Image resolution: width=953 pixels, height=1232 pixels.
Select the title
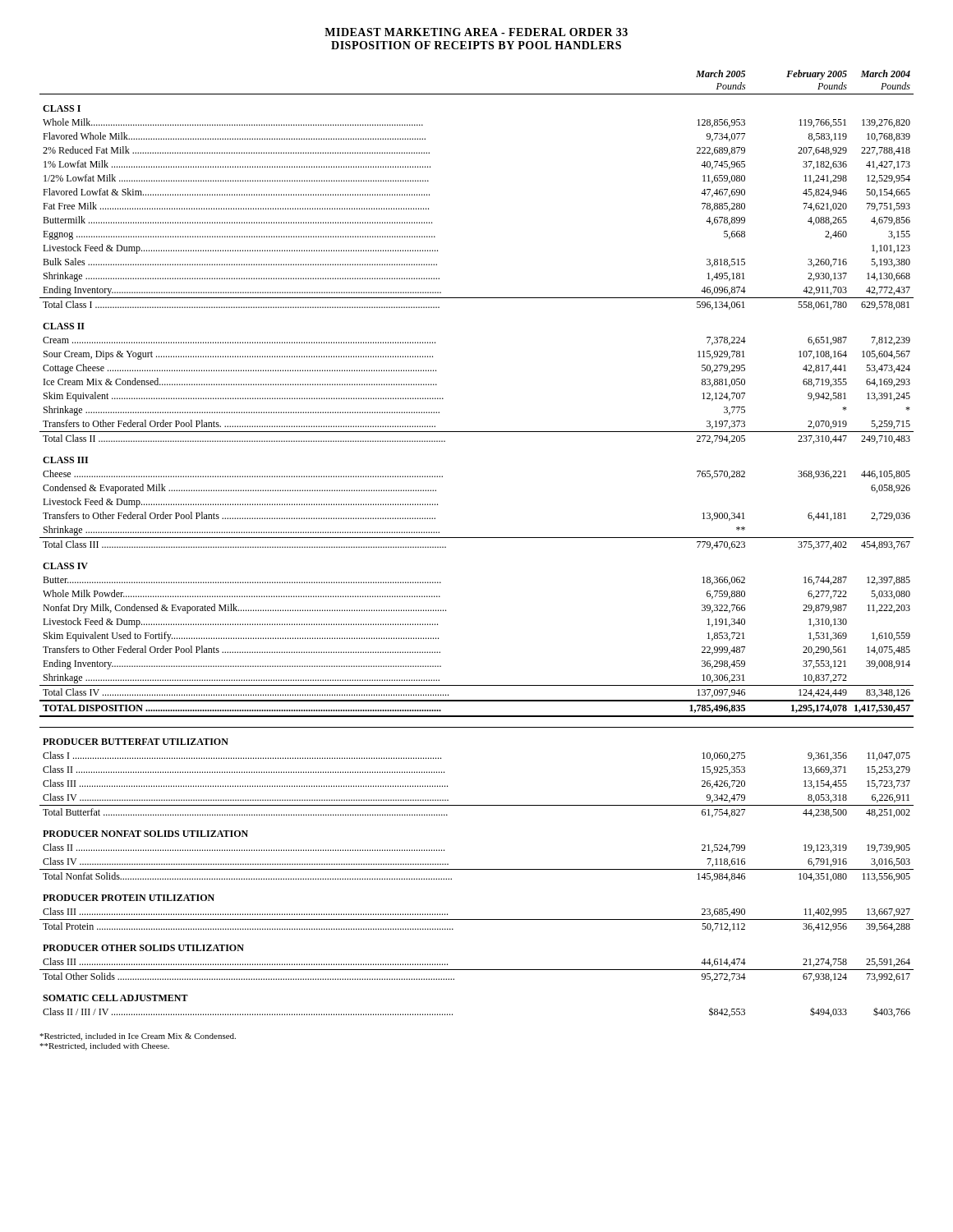click(x=476, y=39)
